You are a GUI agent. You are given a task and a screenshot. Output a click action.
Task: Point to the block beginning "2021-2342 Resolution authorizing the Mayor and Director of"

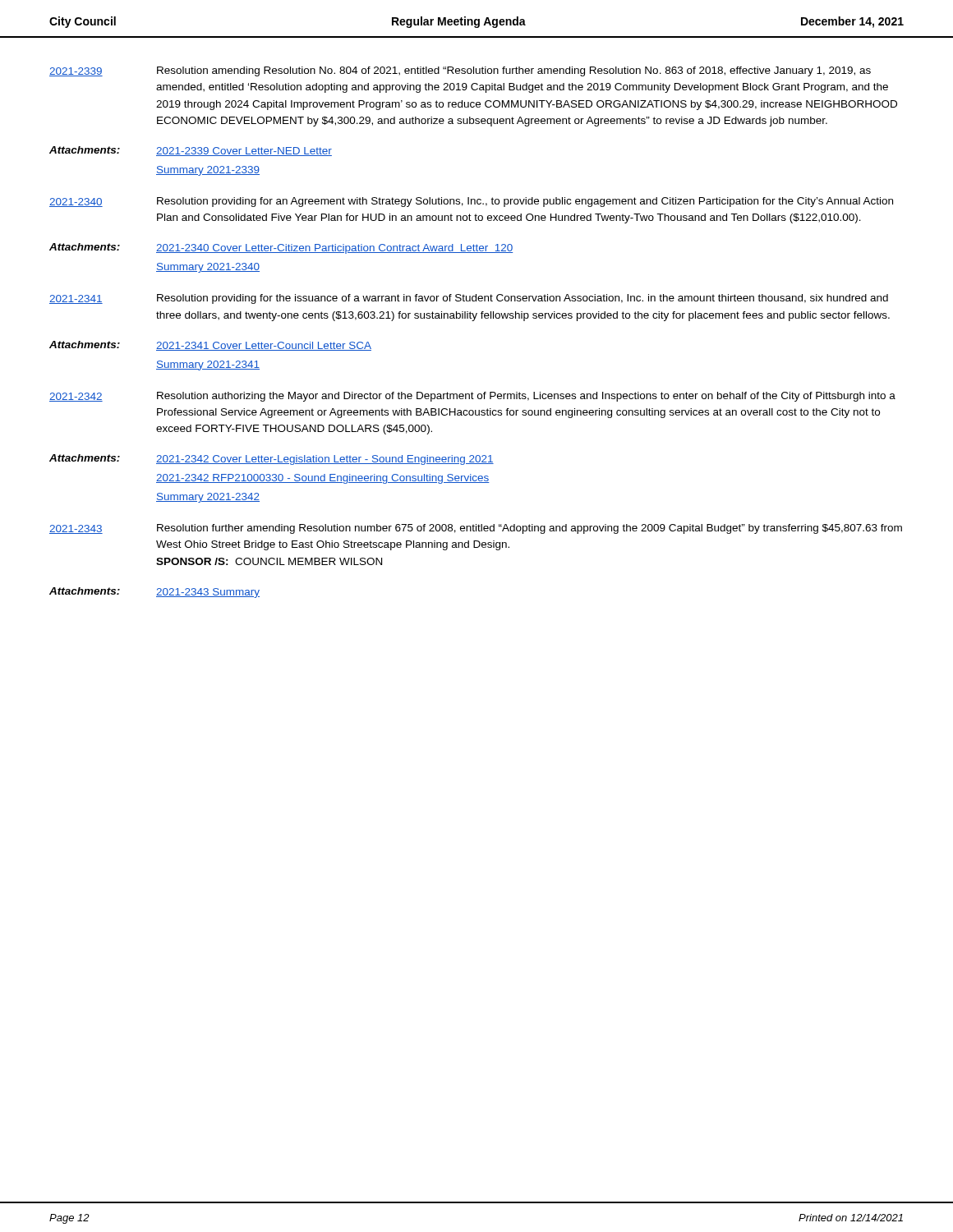(x=476, y=412)
